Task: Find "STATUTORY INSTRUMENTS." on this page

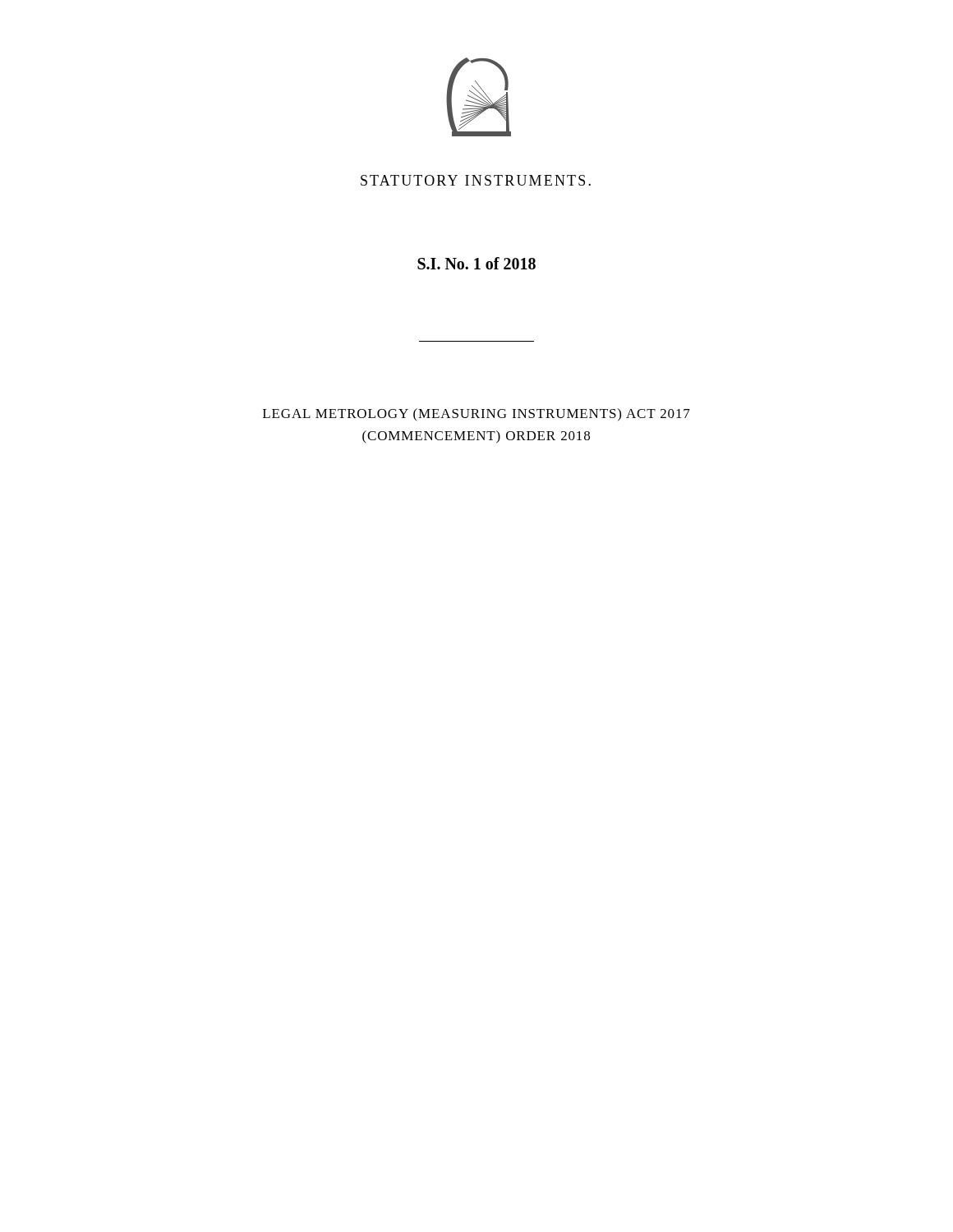Action: (x=476, y=181)
